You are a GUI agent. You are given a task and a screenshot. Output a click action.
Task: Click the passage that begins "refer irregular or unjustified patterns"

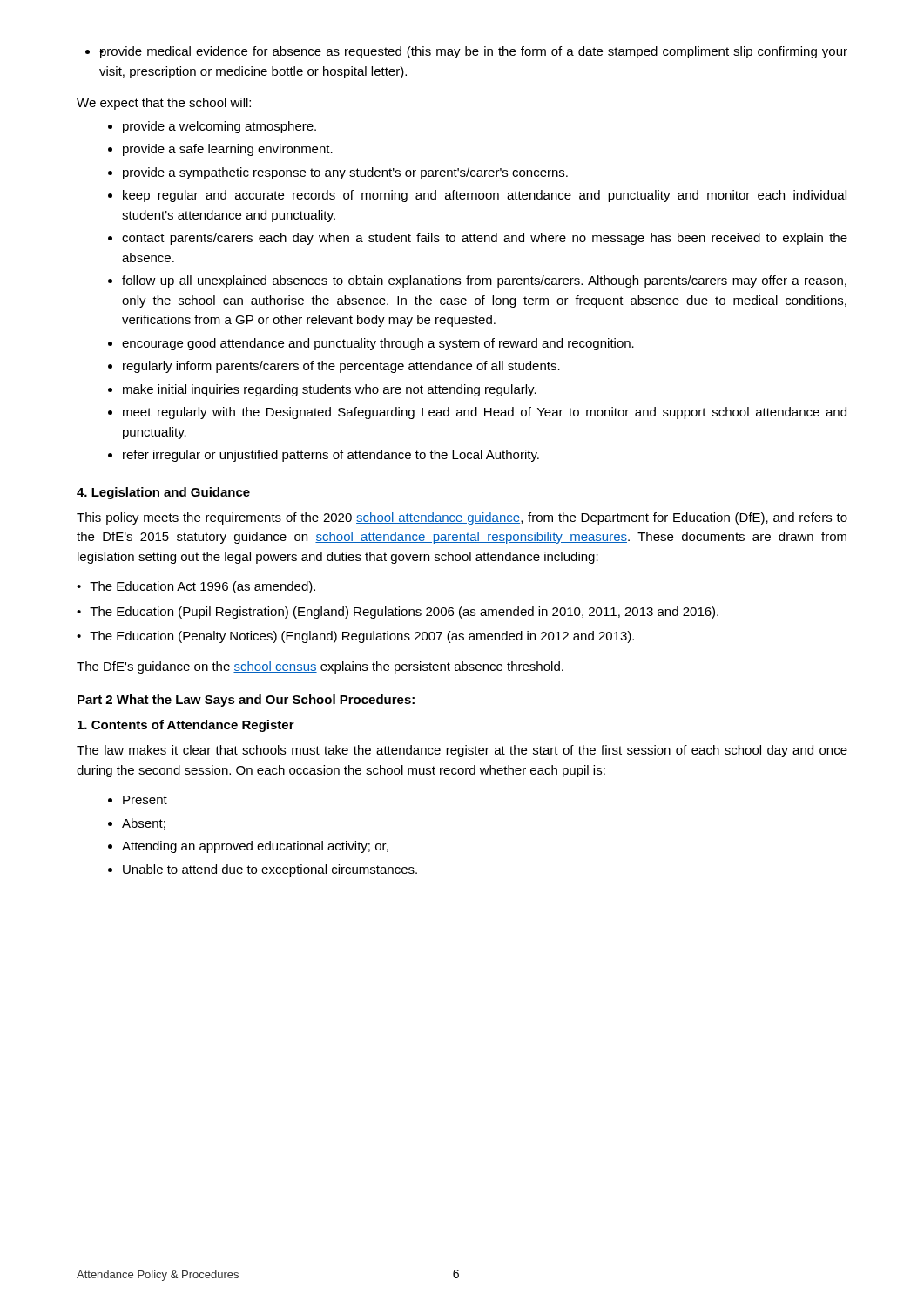[x=331, y=454]
